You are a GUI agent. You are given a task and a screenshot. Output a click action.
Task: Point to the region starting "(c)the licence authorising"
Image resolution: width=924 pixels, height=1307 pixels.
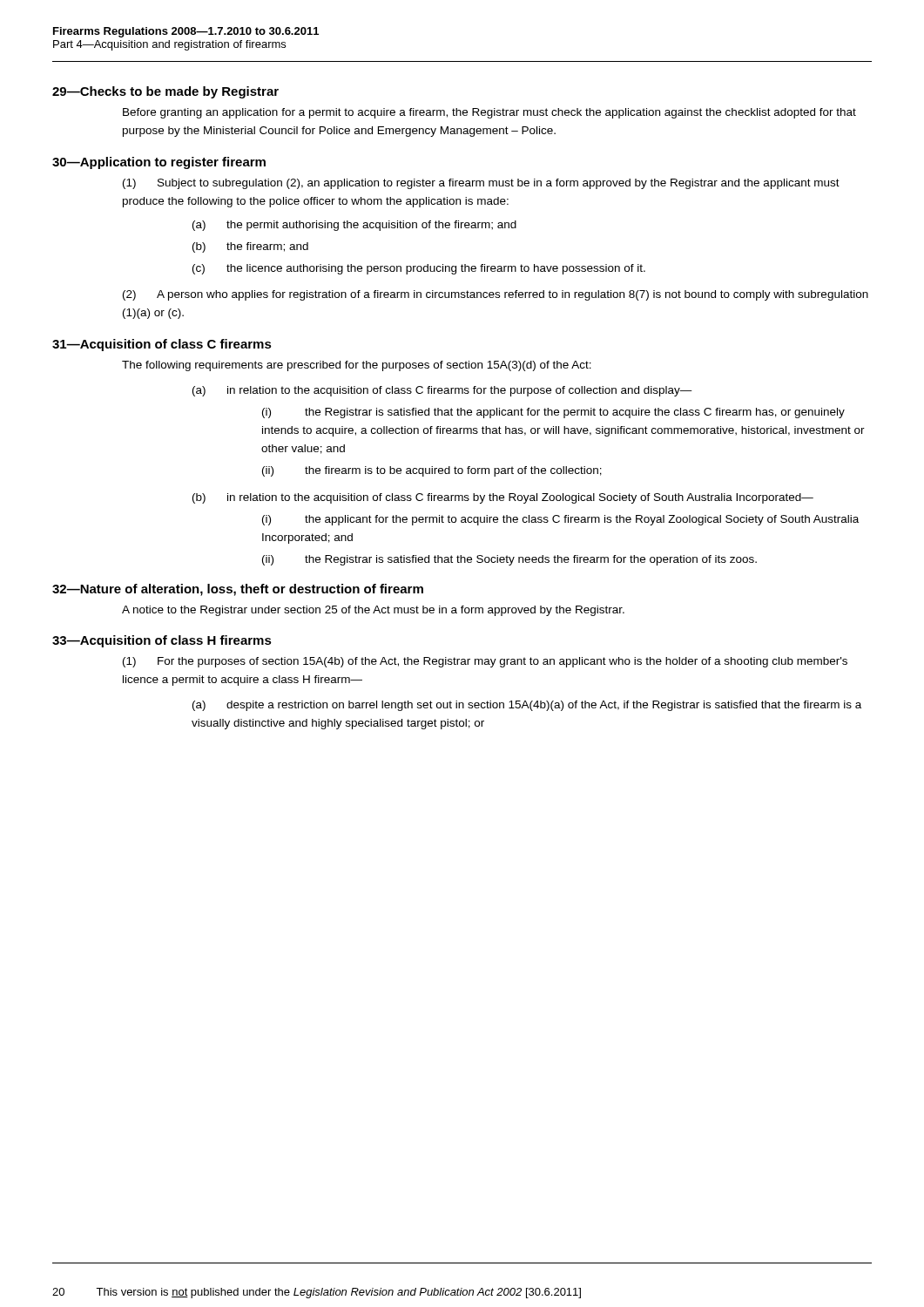coord(419,268)
